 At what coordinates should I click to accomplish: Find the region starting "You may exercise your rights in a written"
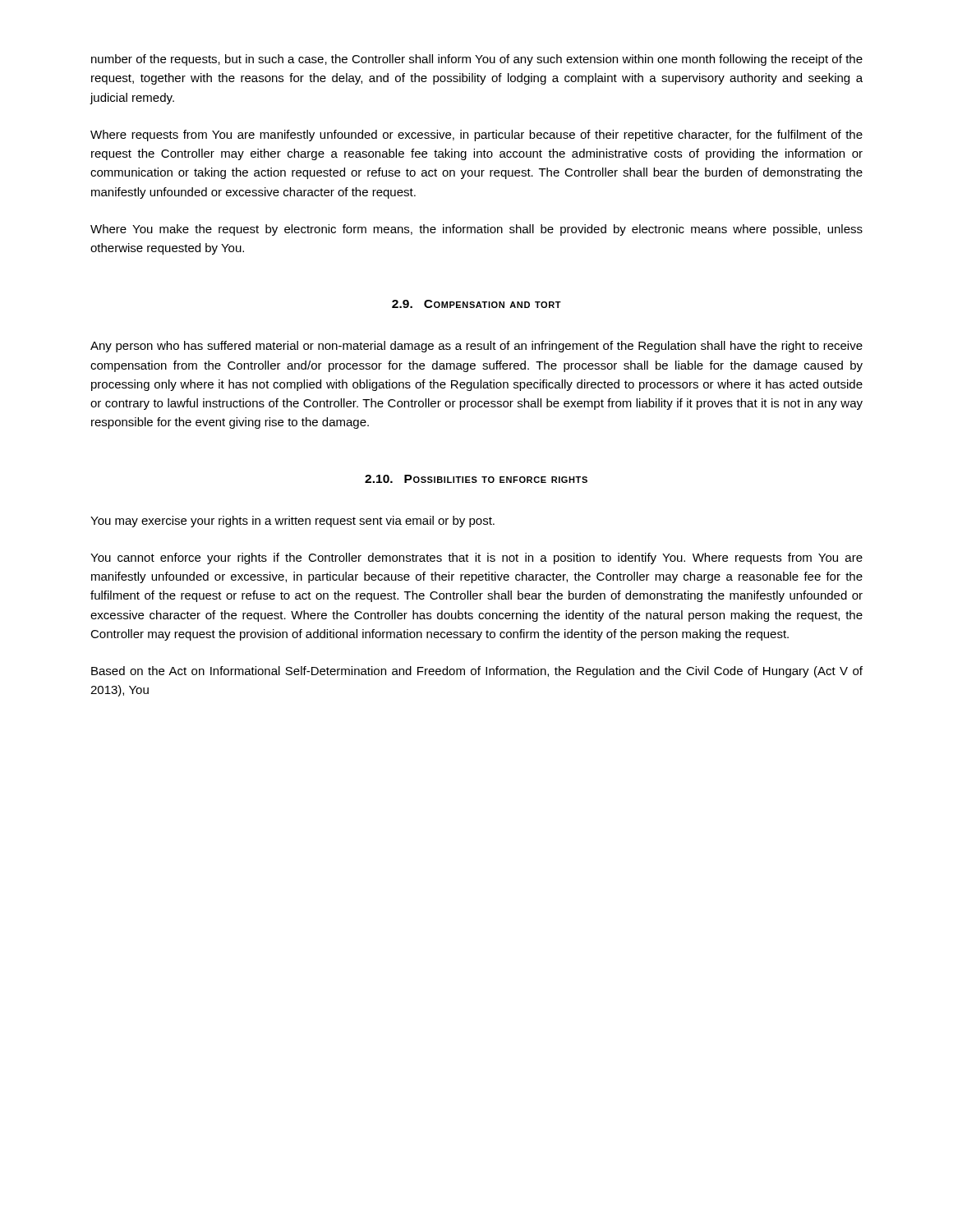click(293, 520)
